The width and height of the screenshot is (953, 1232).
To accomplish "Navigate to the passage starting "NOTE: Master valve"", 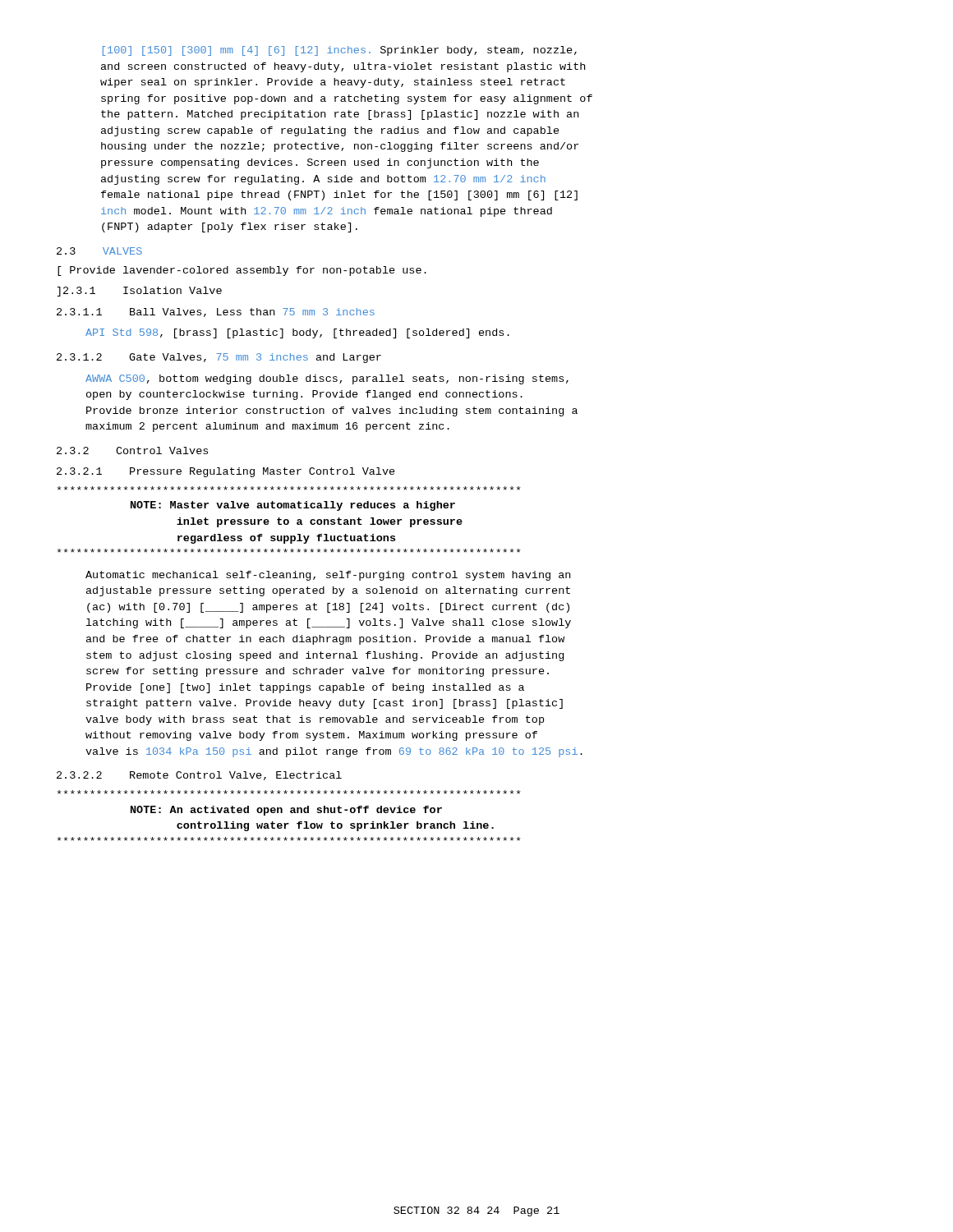I will coord(289,488).
